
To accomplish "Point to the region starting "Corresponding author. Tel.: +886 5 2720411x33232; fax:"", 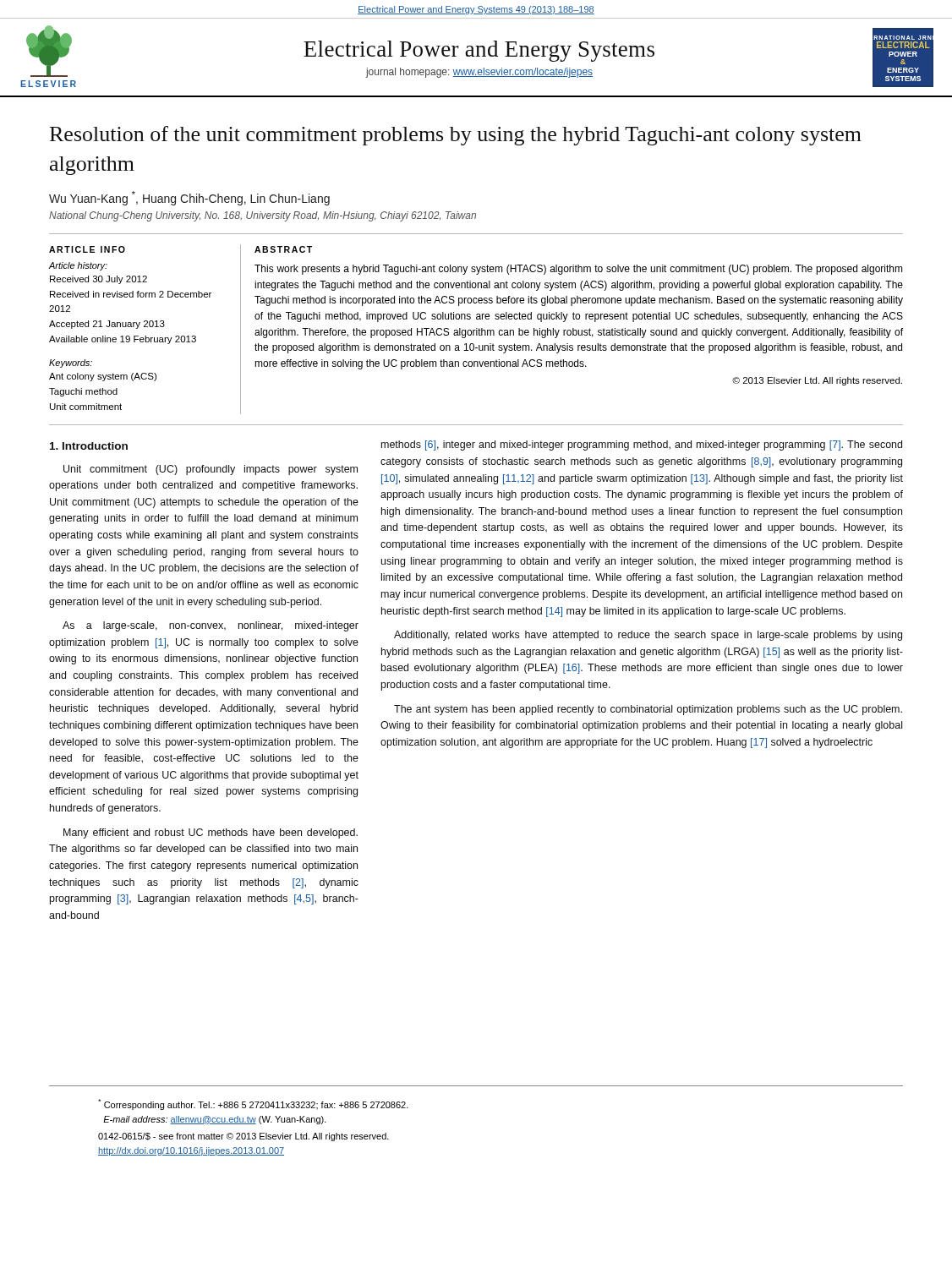I will 253,1111.
